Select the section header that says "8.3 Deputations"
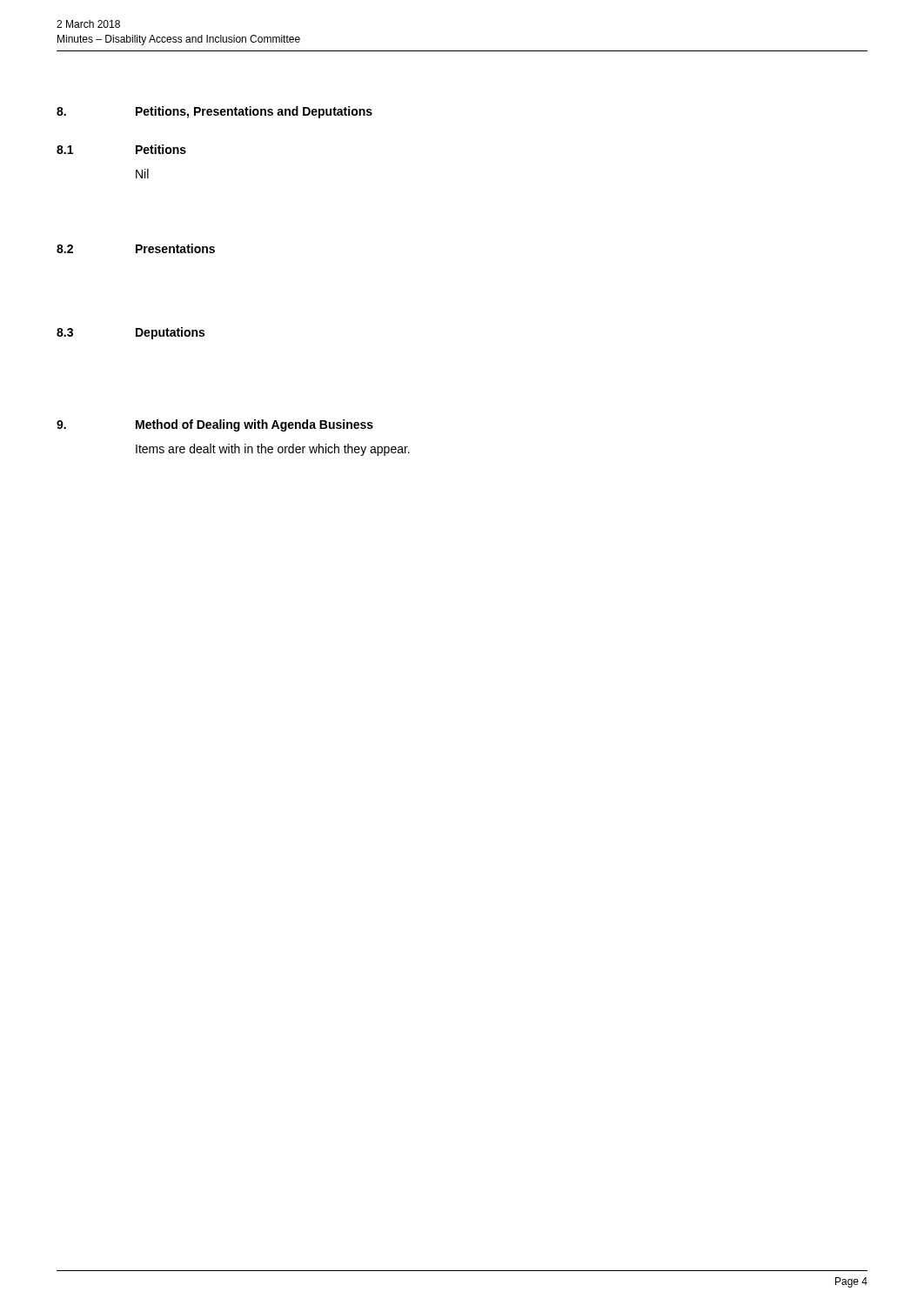Image resolution: width=924 pixels, height=1305 pixels. (x=131, y=332)
